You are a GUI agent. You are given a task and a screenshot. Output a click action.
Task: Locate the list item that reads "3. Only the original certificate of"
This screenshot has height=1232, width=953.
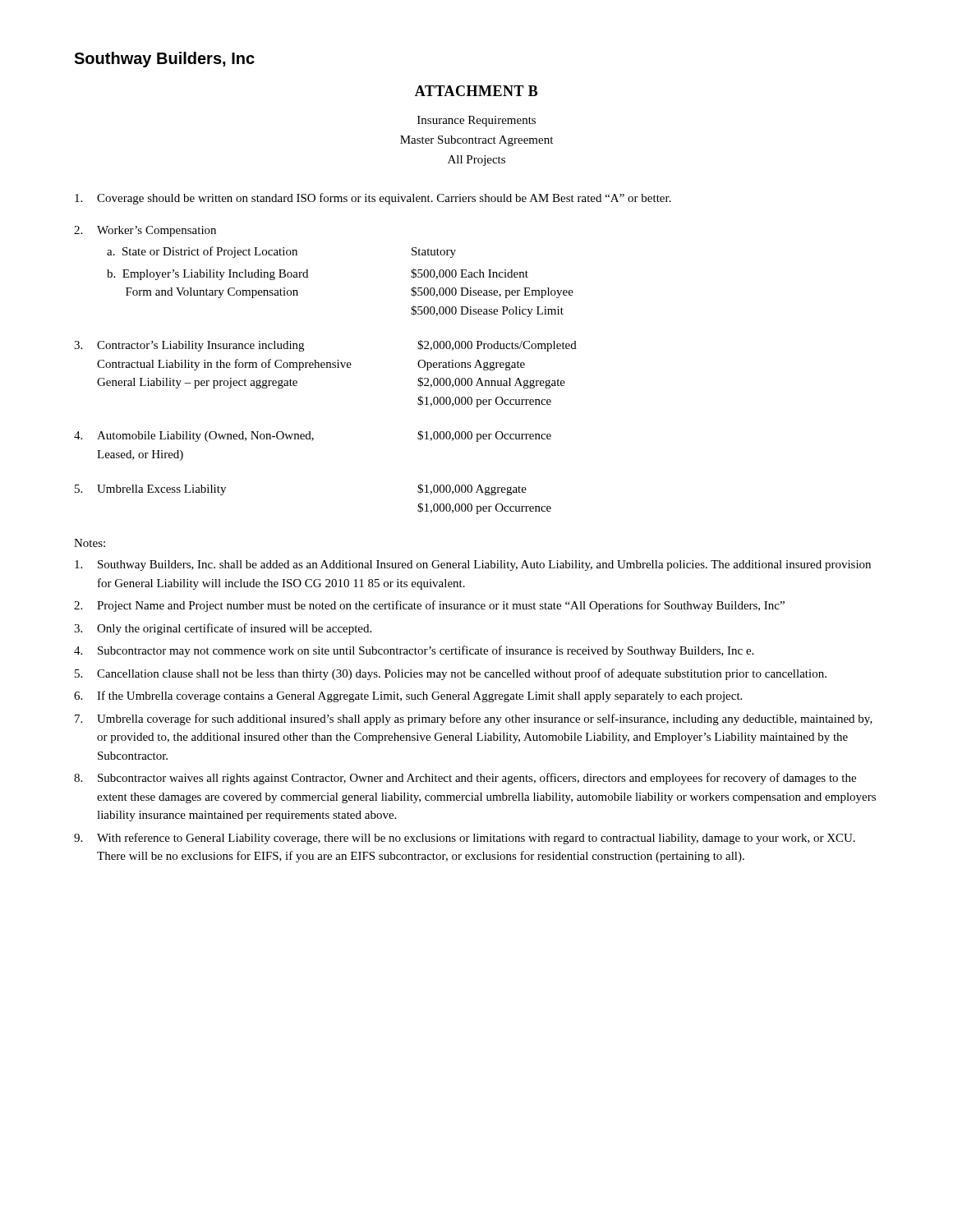(223, 629)
